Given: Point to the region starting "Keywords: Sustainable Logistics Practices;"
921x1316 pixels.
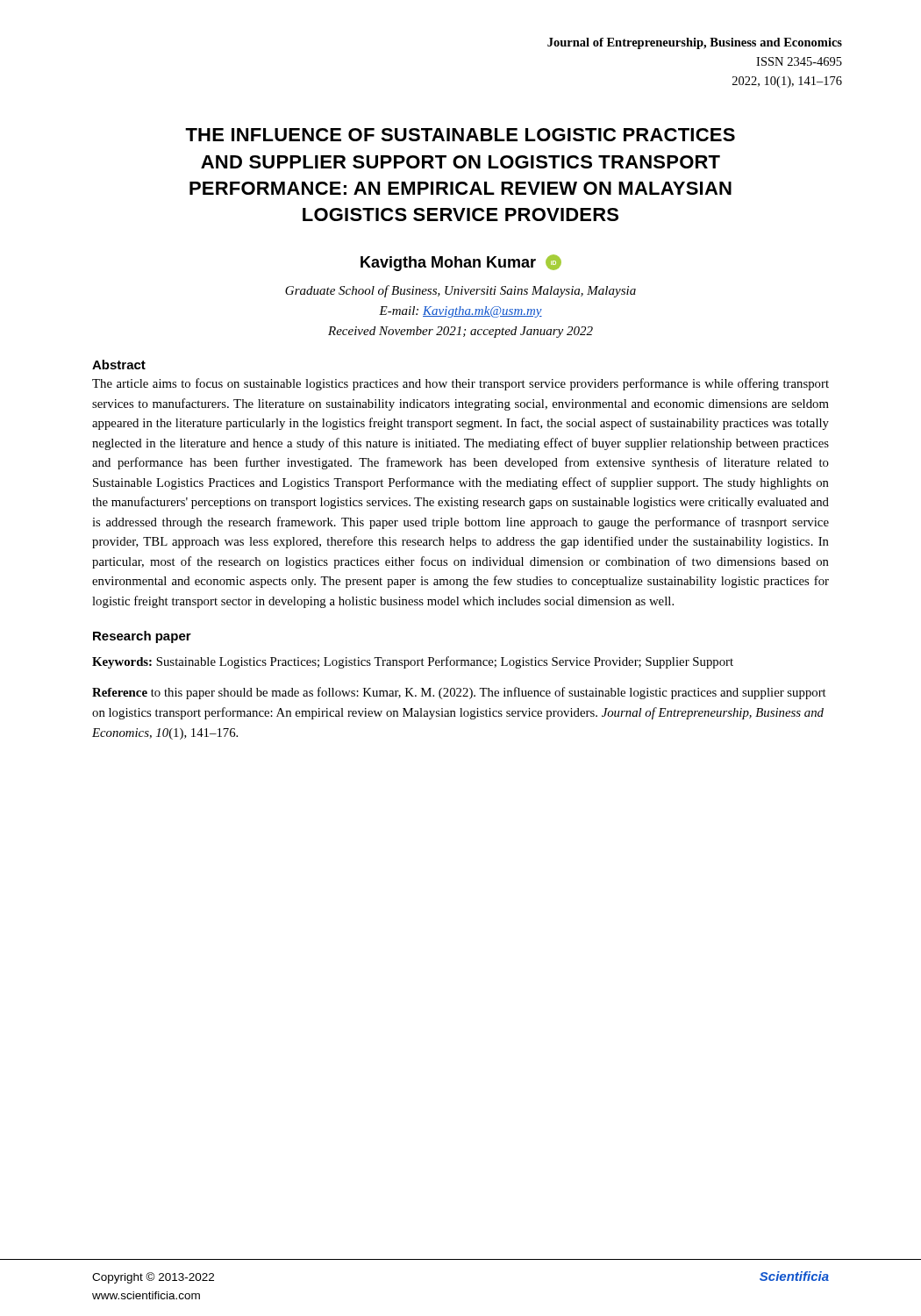Looking at the screenshot, I should coord(413,662).
